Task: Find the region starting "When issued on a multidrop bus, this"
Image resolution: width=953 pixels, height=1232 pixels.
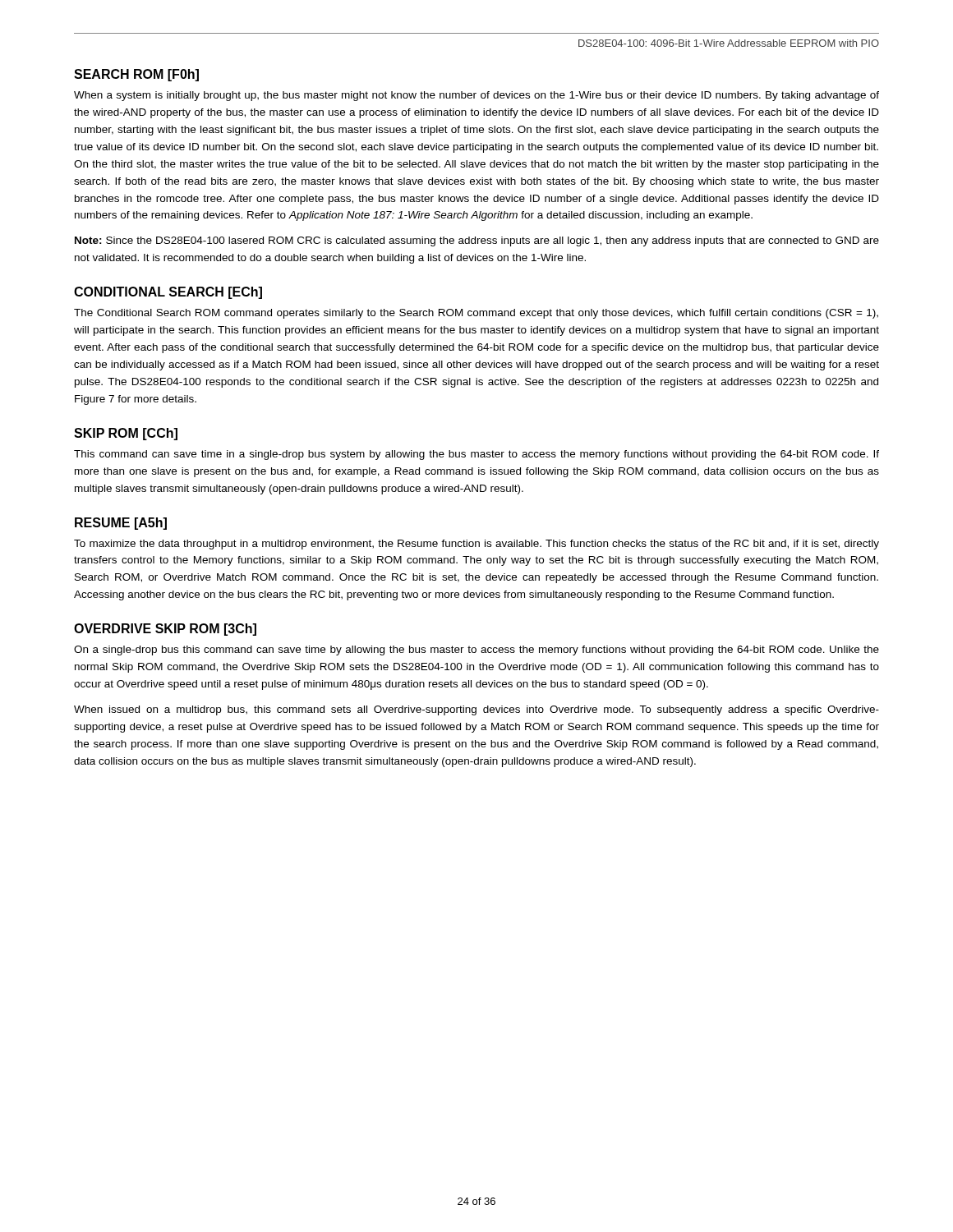Action: [x=476, y=735]
